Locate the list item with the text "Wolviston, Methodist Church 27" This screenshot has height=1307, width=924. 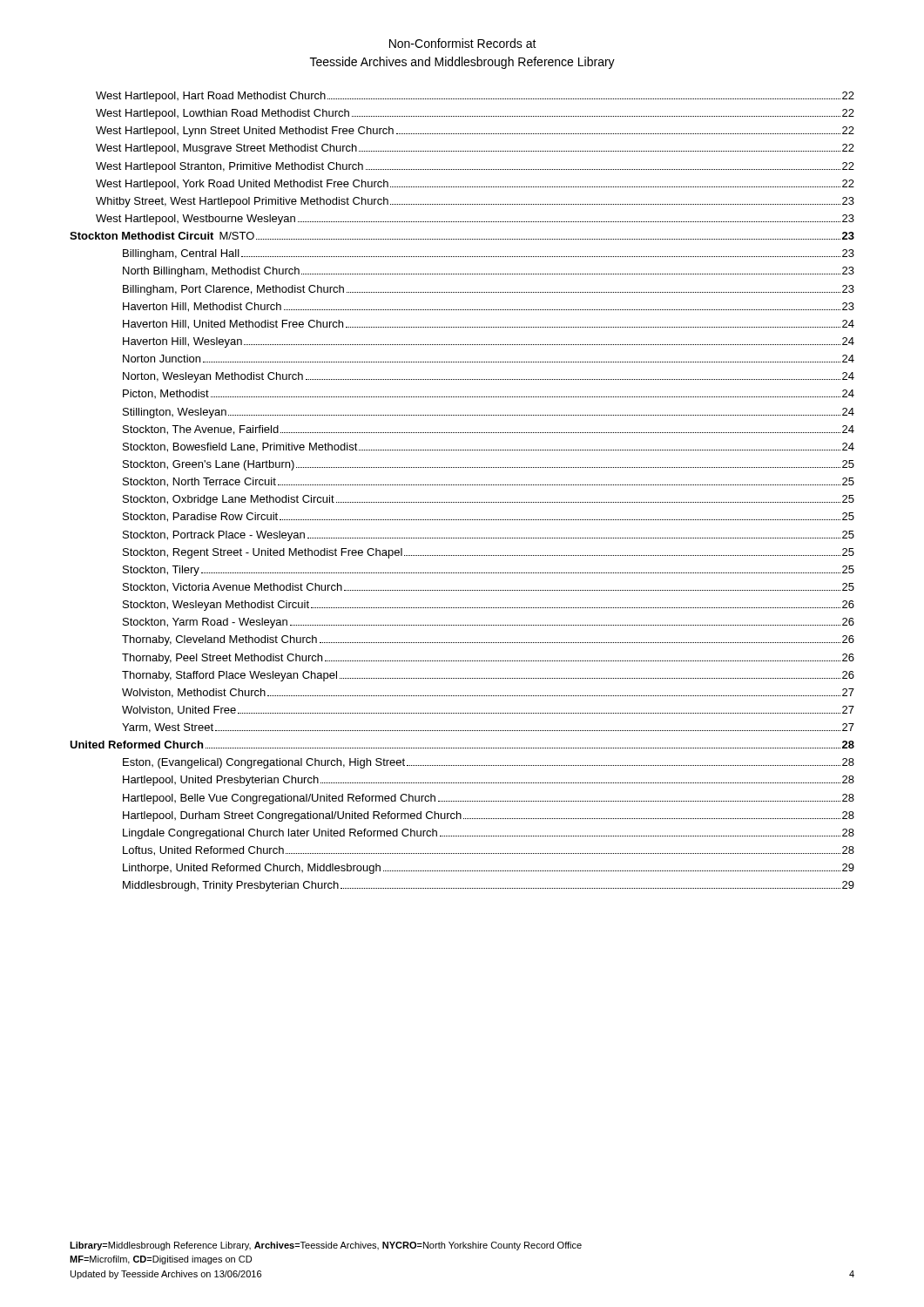(488, 693)
